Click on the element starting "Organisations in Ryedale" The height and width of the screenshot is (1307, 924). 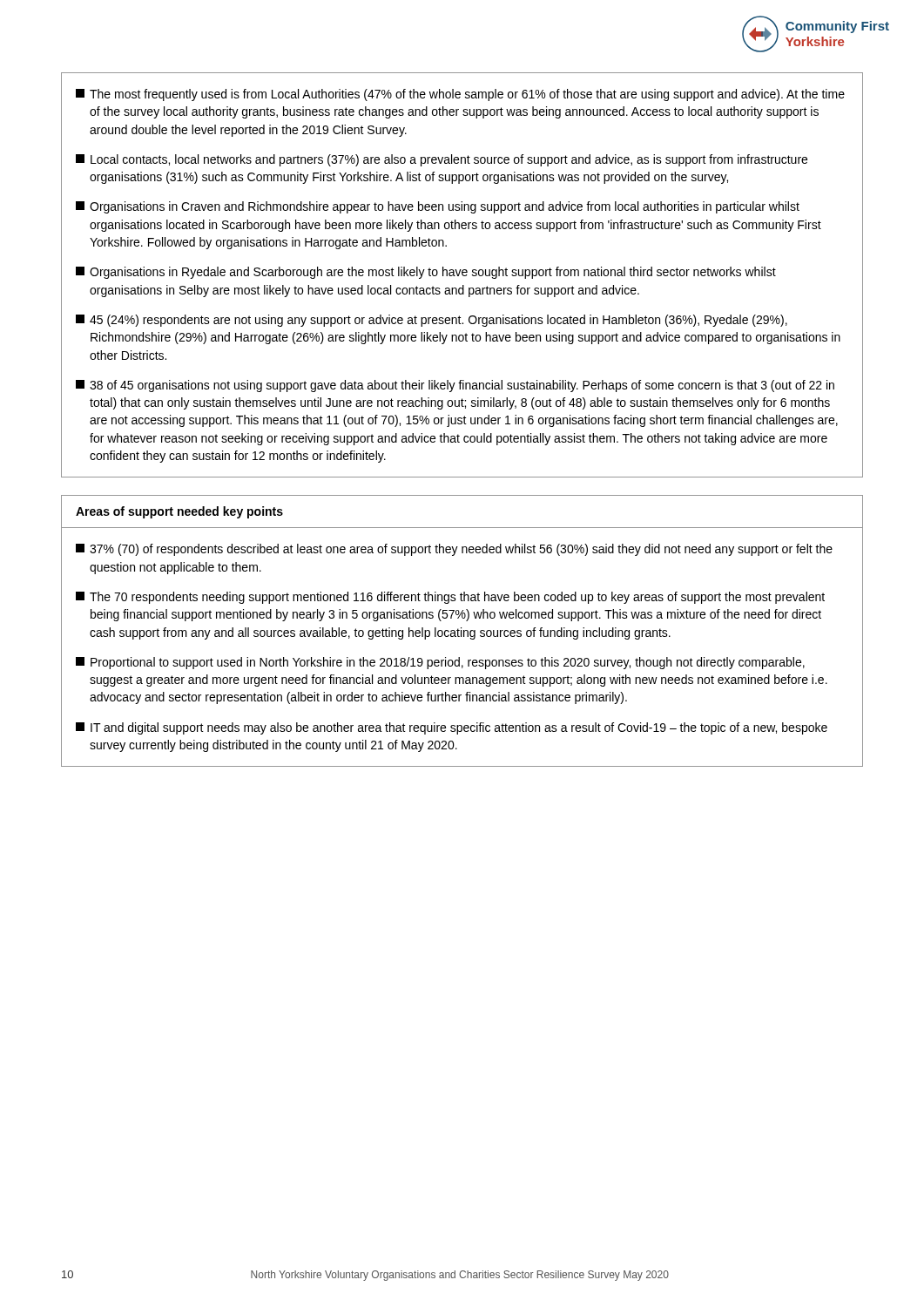click(x=462, y=281)
